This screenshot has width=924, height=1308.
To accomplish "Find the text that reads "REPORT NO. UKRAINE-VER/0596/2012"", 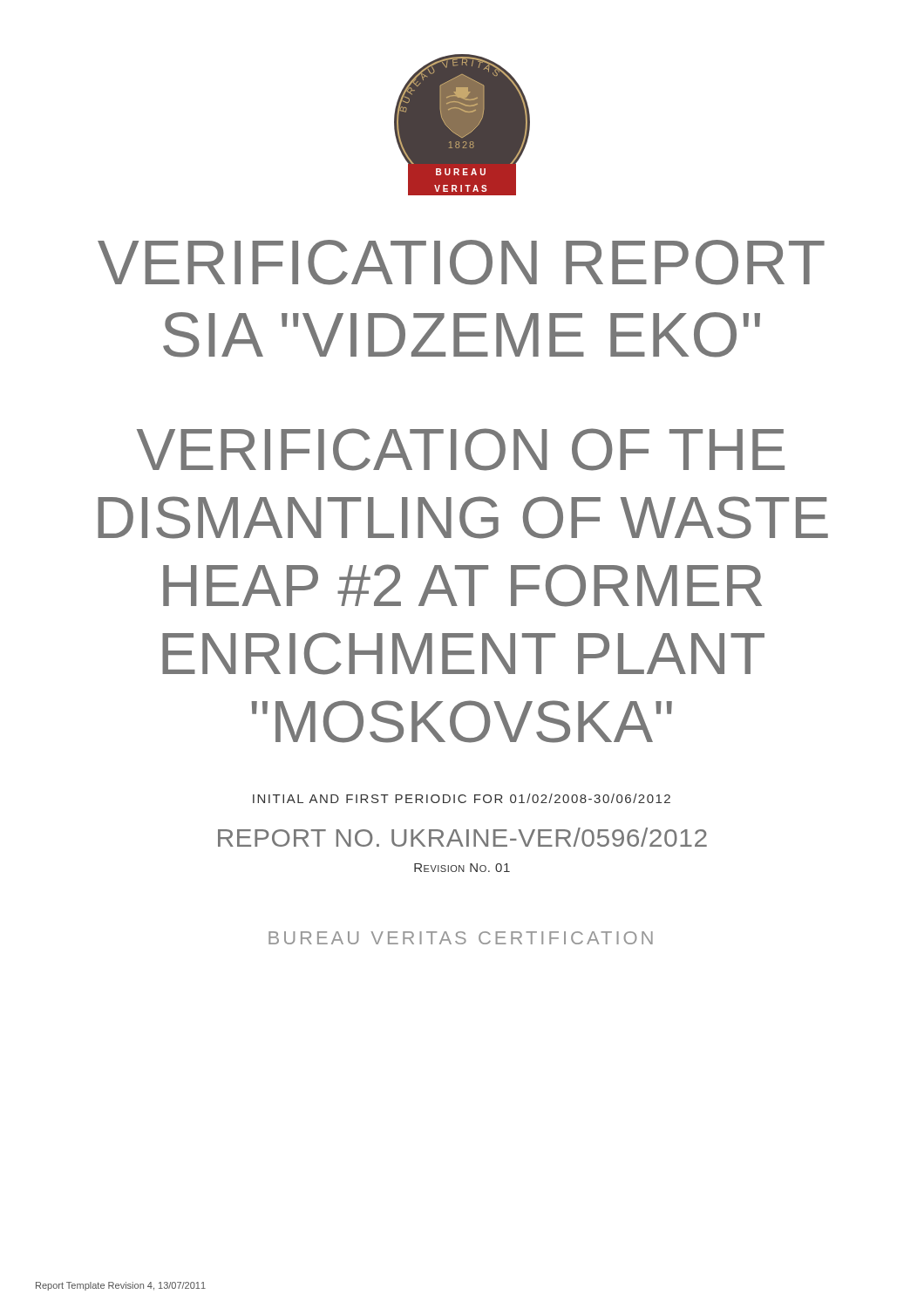I will coord(462,837).
